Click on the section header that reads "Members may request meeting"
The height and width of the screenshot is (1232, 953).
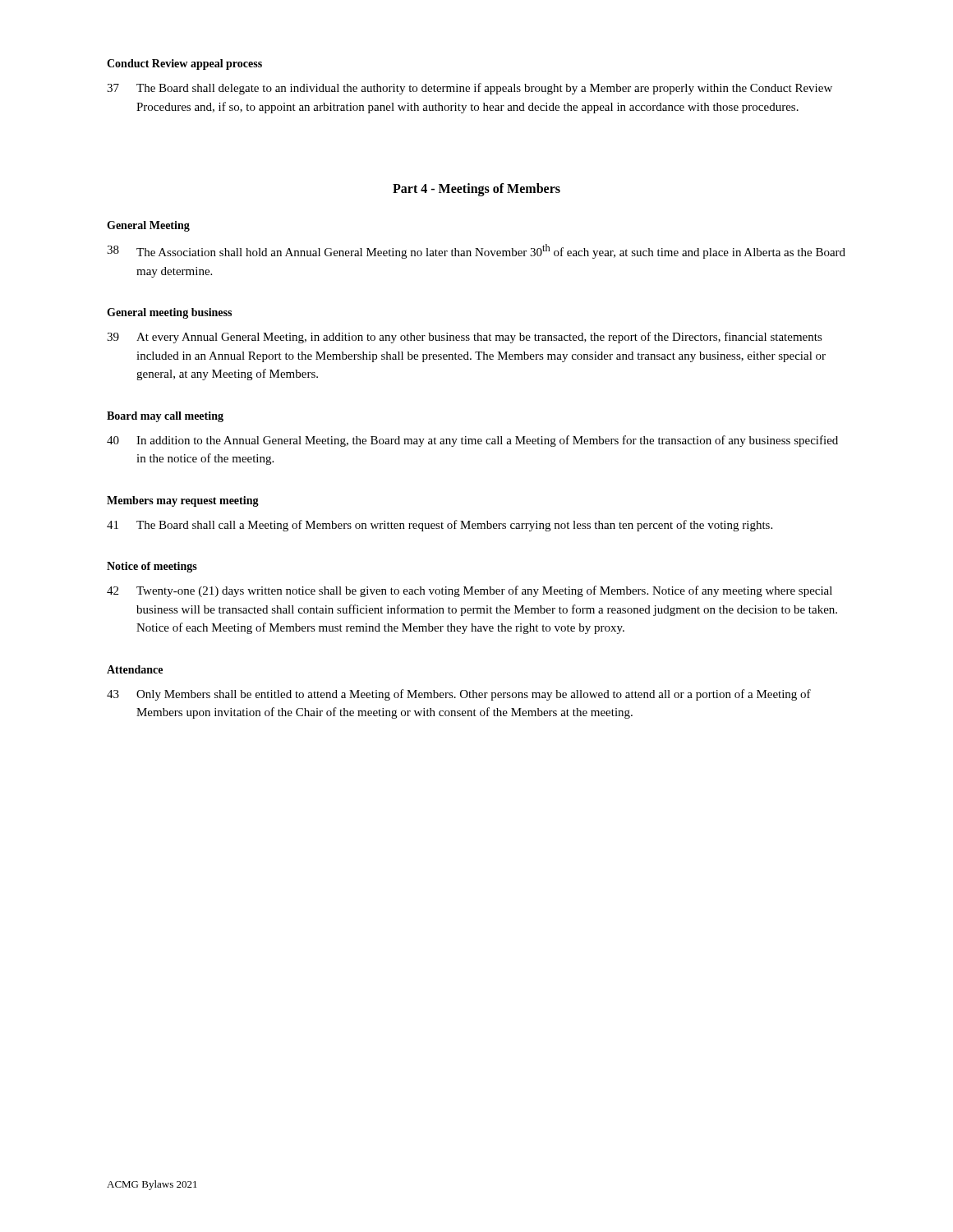(x=183, y=501)
